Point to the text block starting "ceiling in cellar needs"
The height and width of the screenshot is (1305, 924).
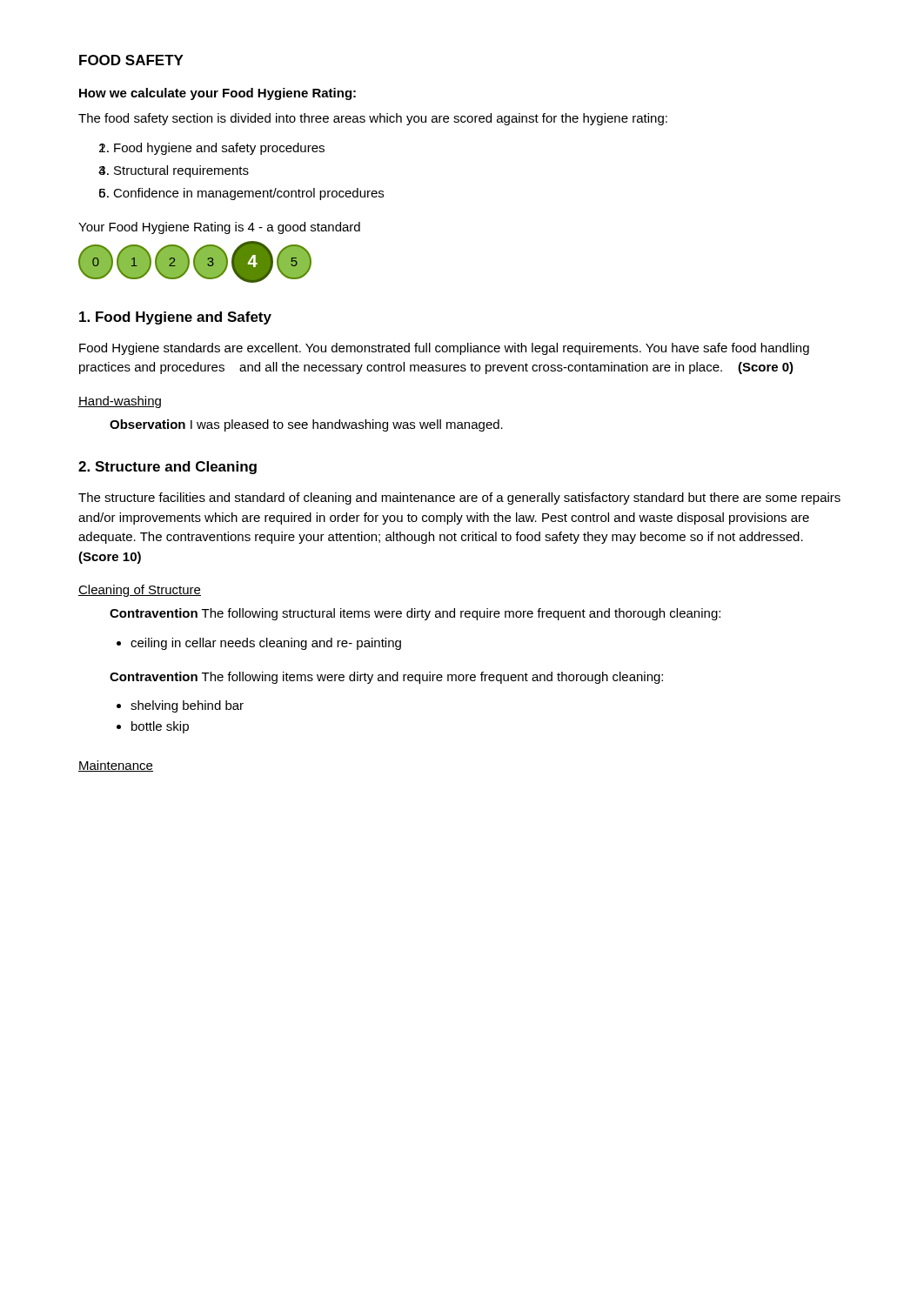(266, 644)
